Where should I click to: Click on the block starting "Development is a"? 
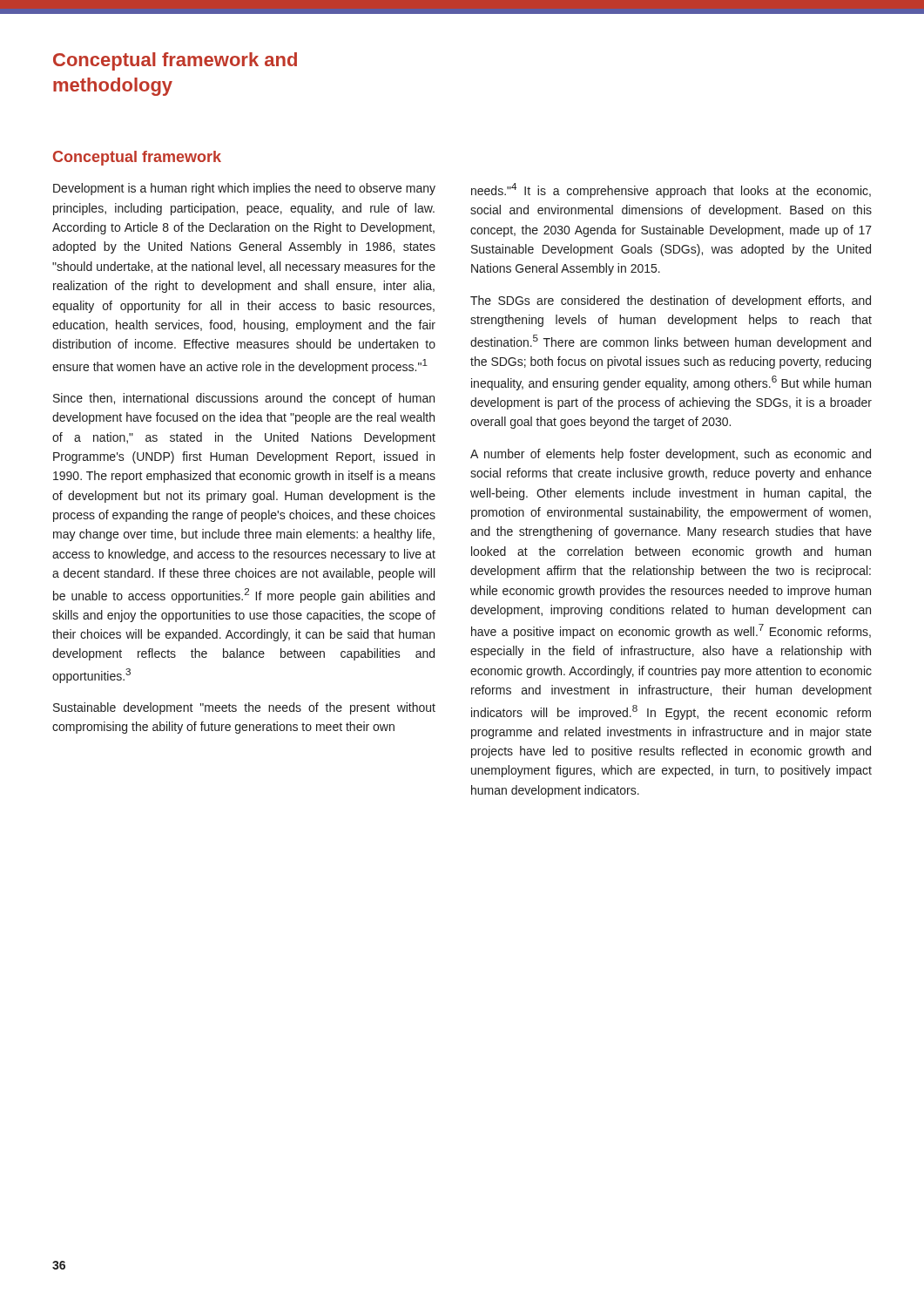click(x=244, y=277)
